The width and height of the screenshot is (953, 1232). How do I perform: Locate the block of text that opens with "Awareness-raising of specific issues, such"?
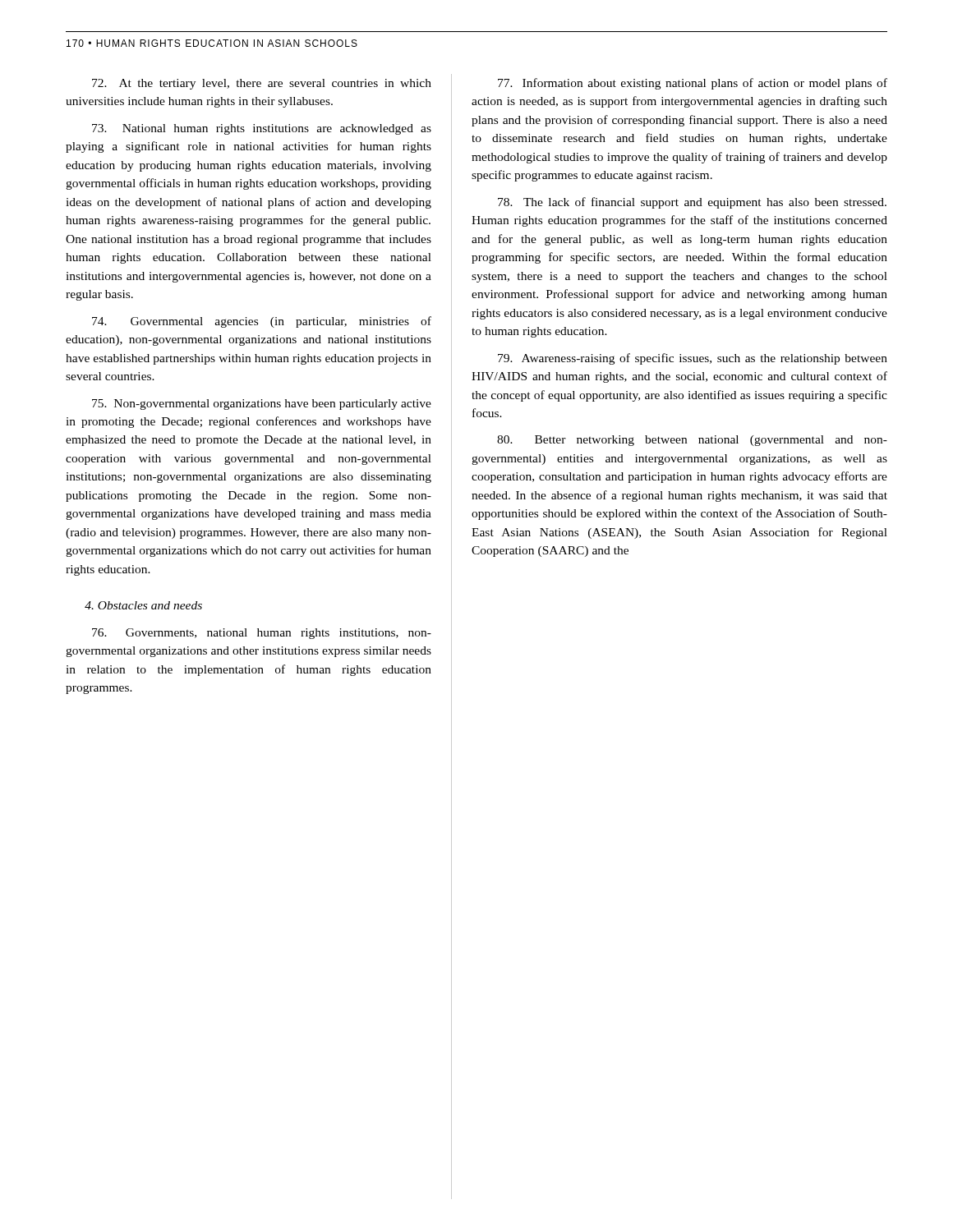(679, 385)
